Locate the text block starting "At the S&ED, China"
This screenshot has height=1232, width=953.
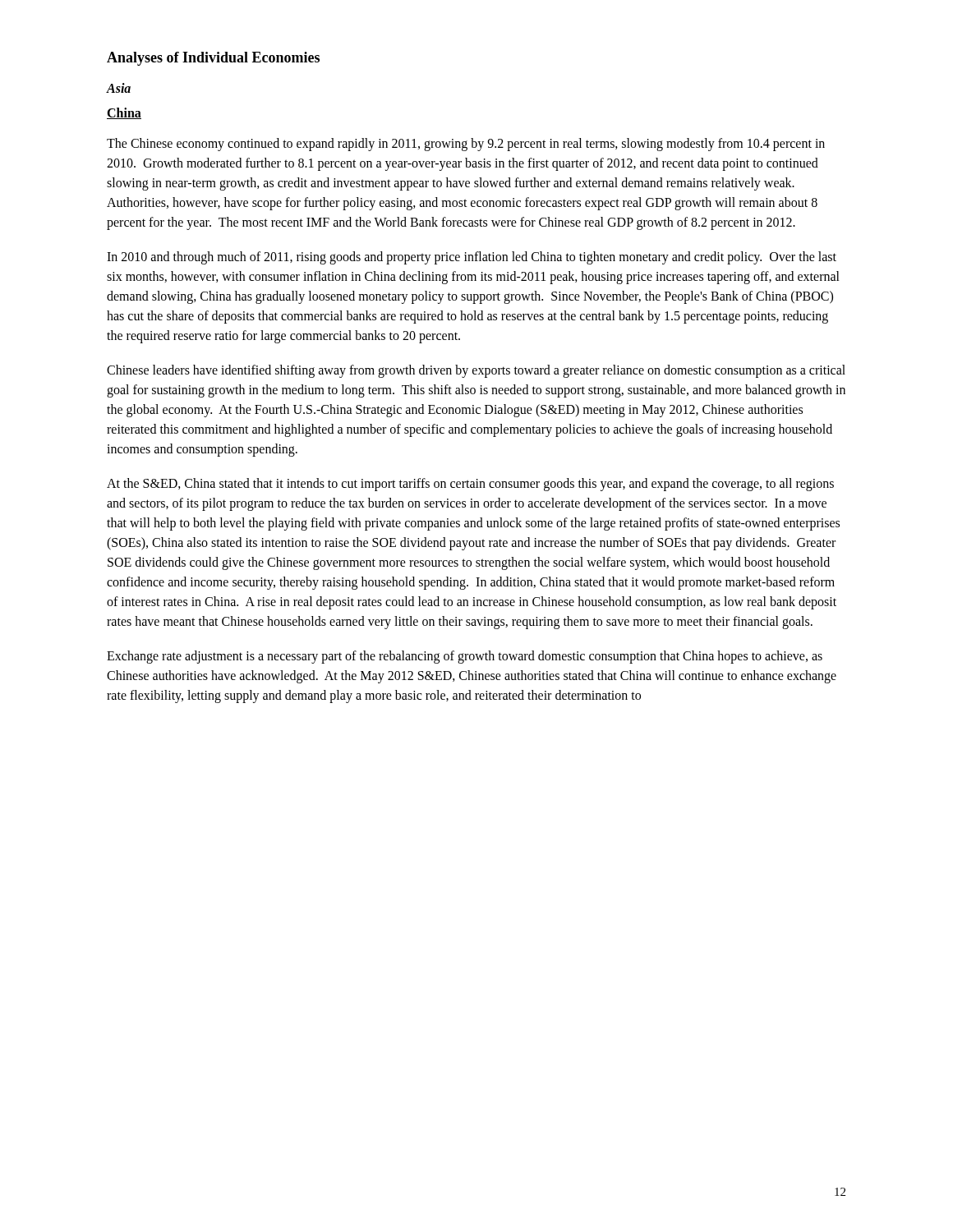(x=474, y=552)
